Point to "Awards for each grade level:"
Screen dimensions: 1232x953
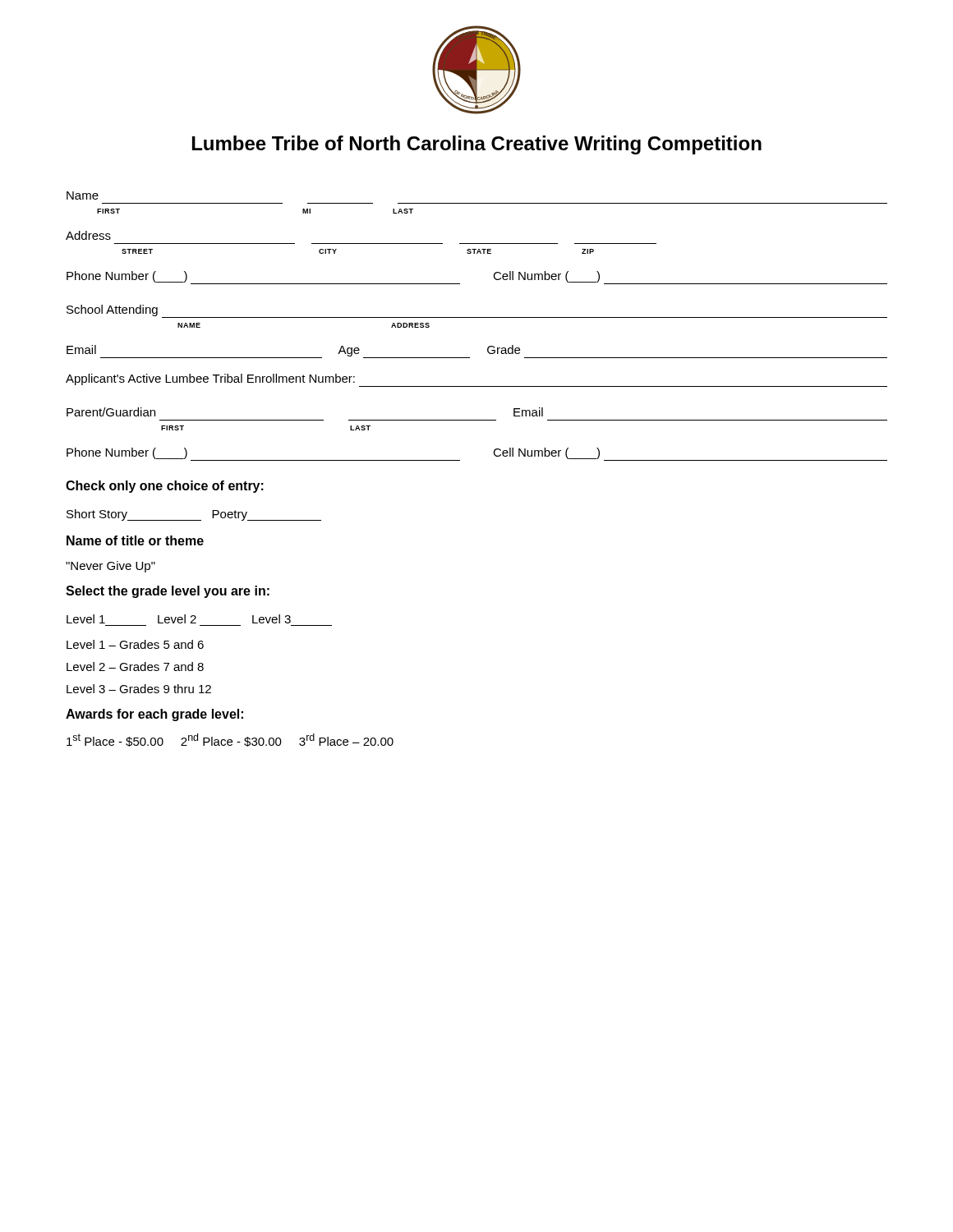(x=155, y=714)
